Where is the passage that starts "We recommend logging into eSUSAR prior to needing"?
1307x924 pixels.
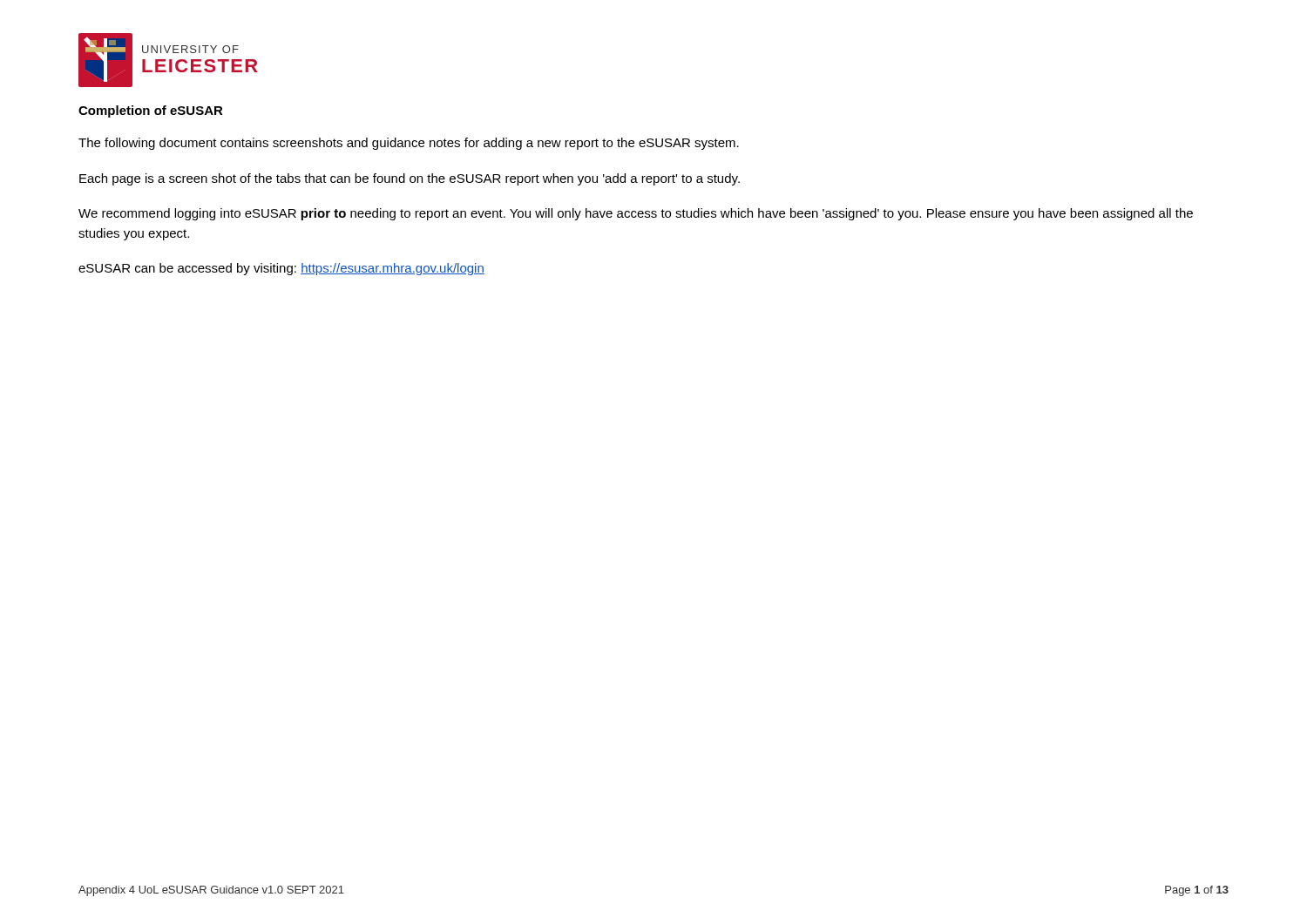636,223
